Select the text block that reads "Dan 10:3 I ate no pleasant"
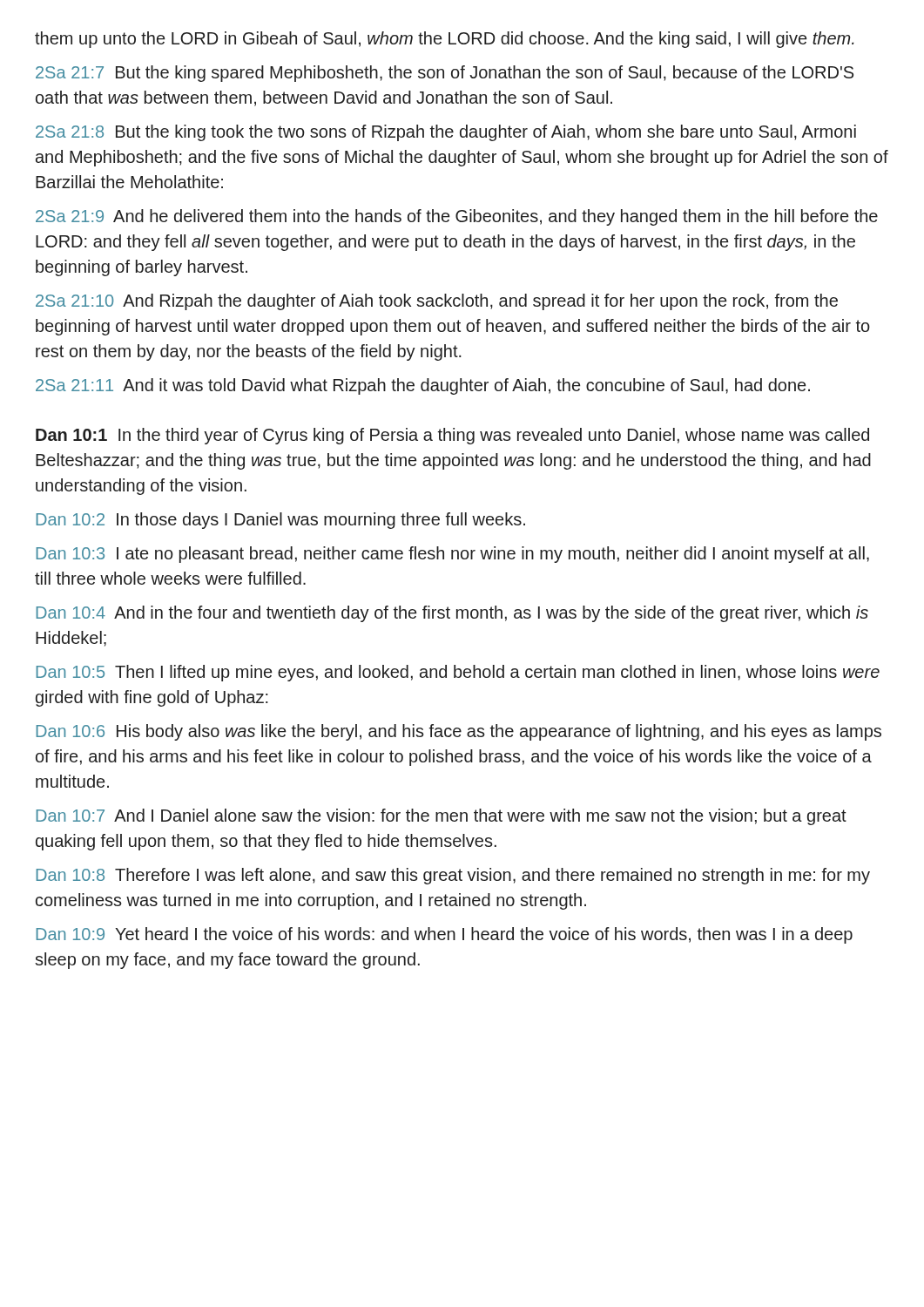The image size is (924, 1307). click(x=453, y=566)
